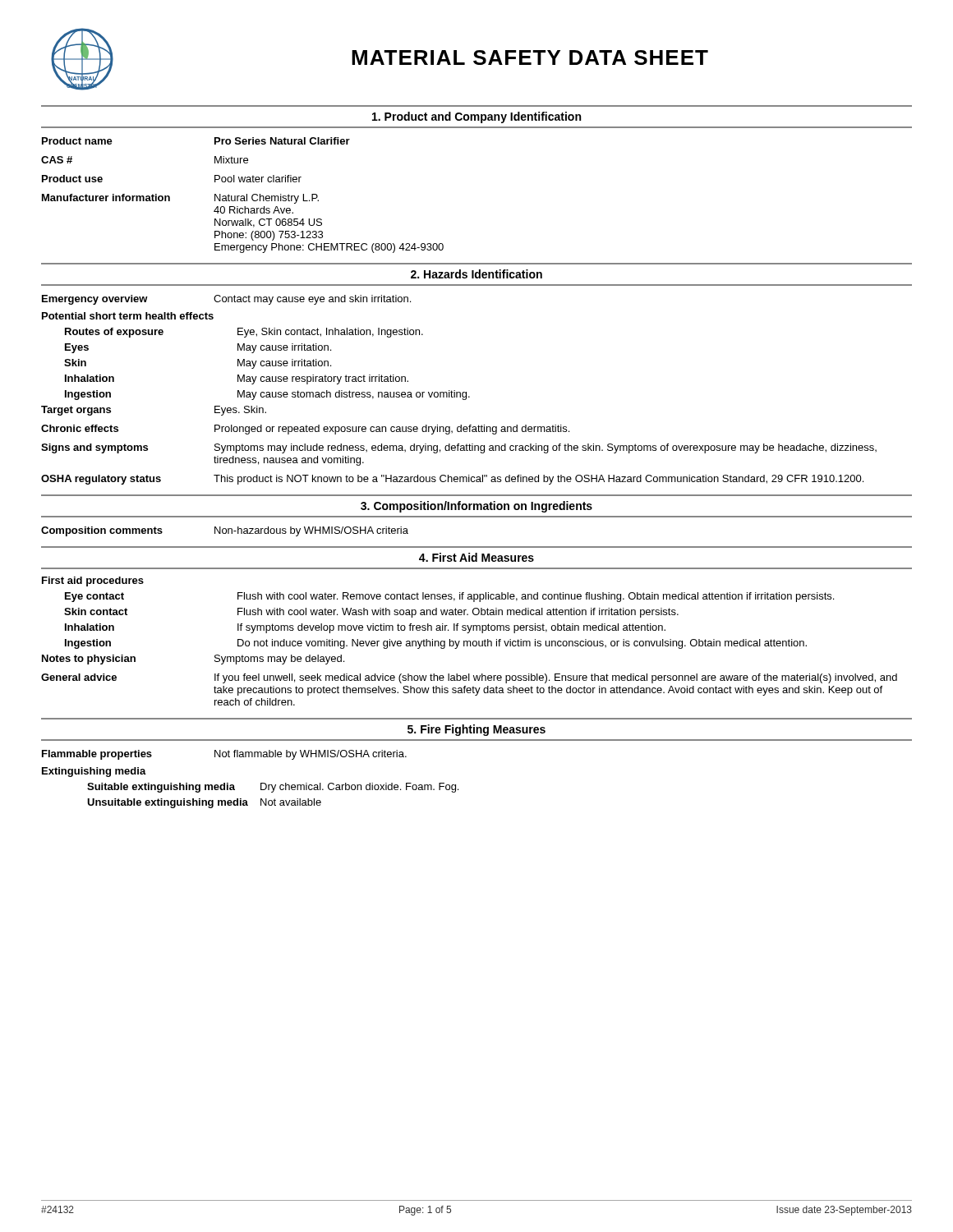Select the text with the text "Extinguishing media"

[93, 771]
